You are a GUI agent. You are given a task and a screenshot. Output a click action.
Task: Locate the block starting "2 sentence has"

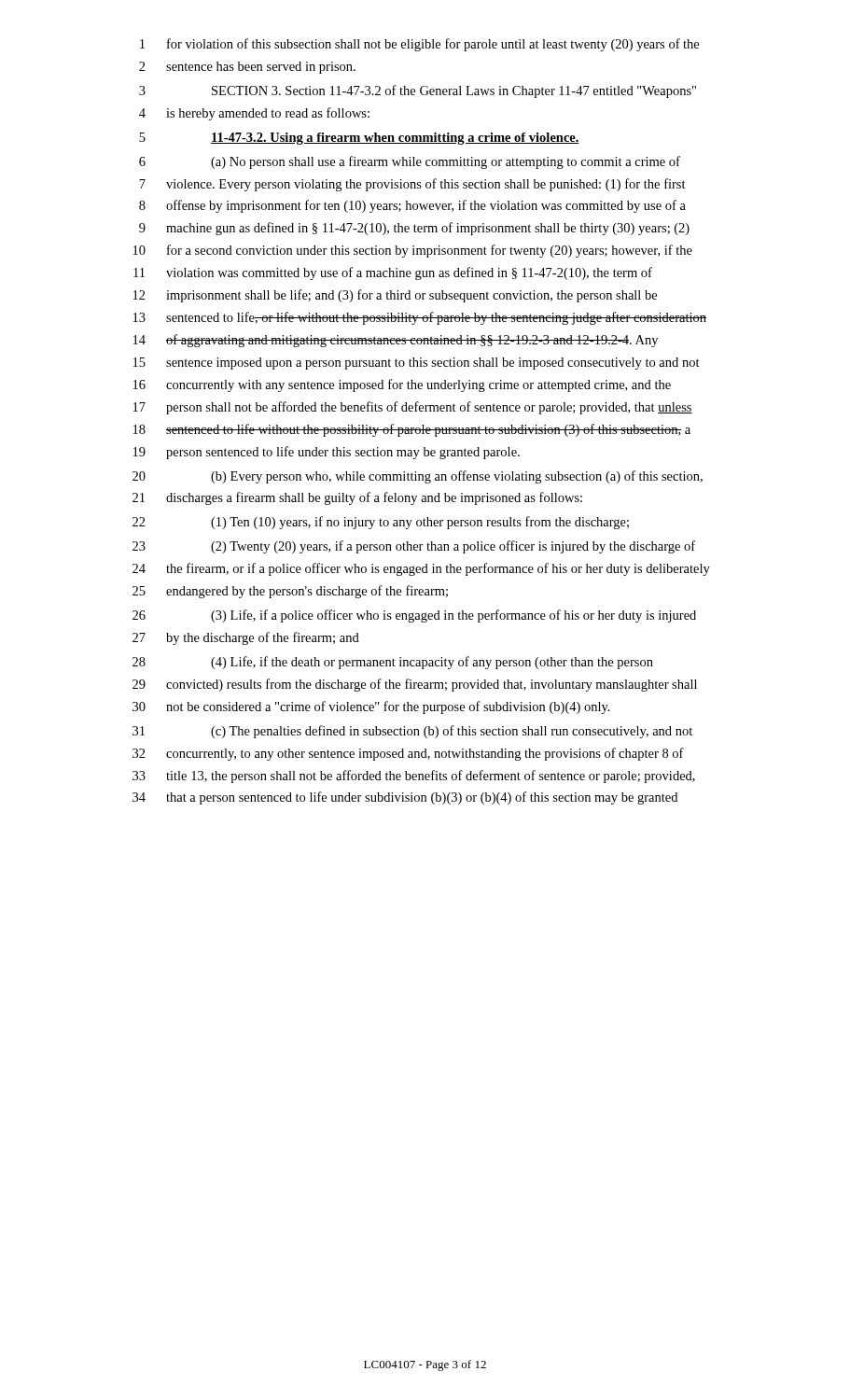tap(247, 68)
